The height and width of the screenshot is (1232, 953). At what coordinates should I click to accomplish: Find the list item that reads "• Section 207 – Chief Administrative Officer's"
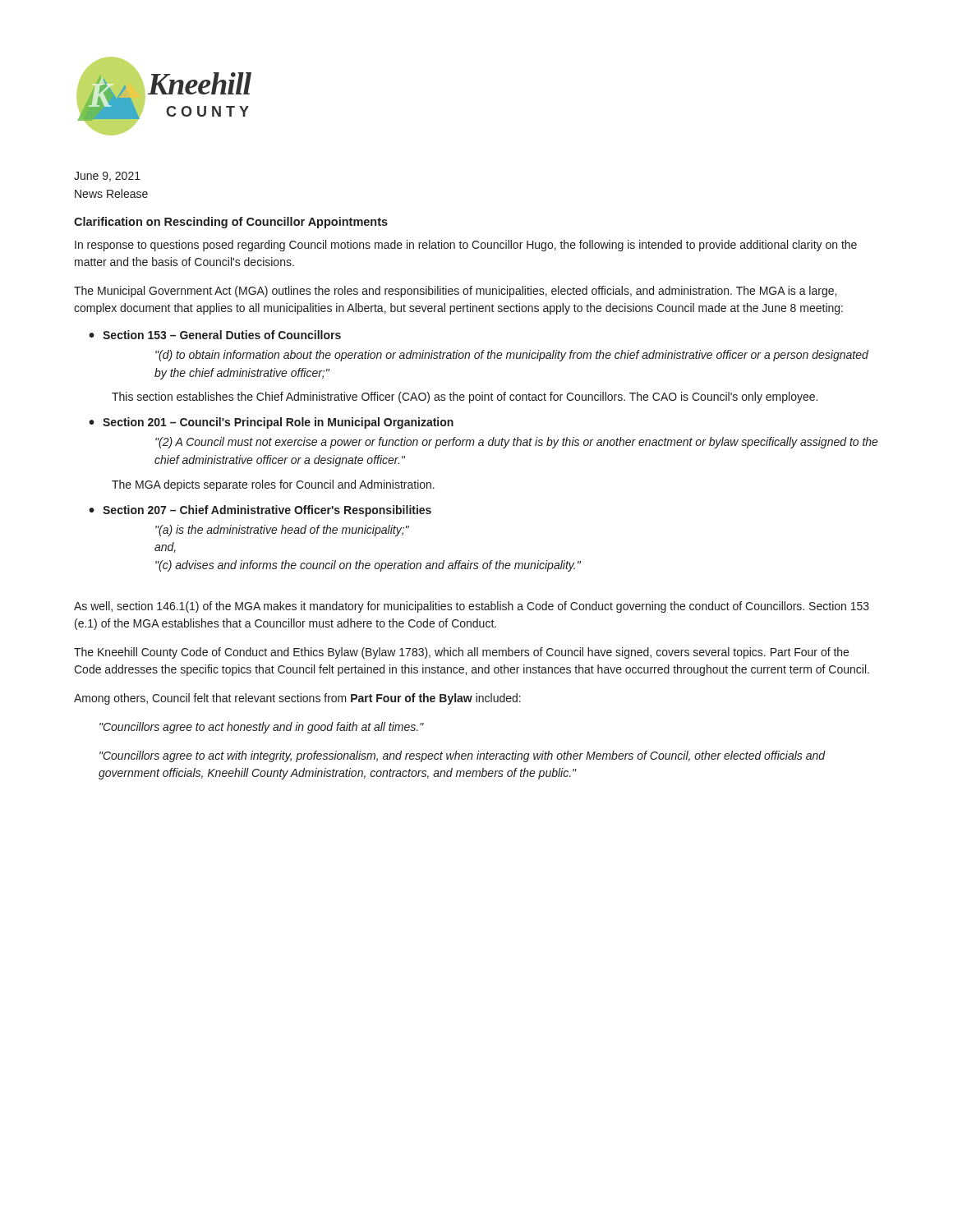(x=260, y=511)
